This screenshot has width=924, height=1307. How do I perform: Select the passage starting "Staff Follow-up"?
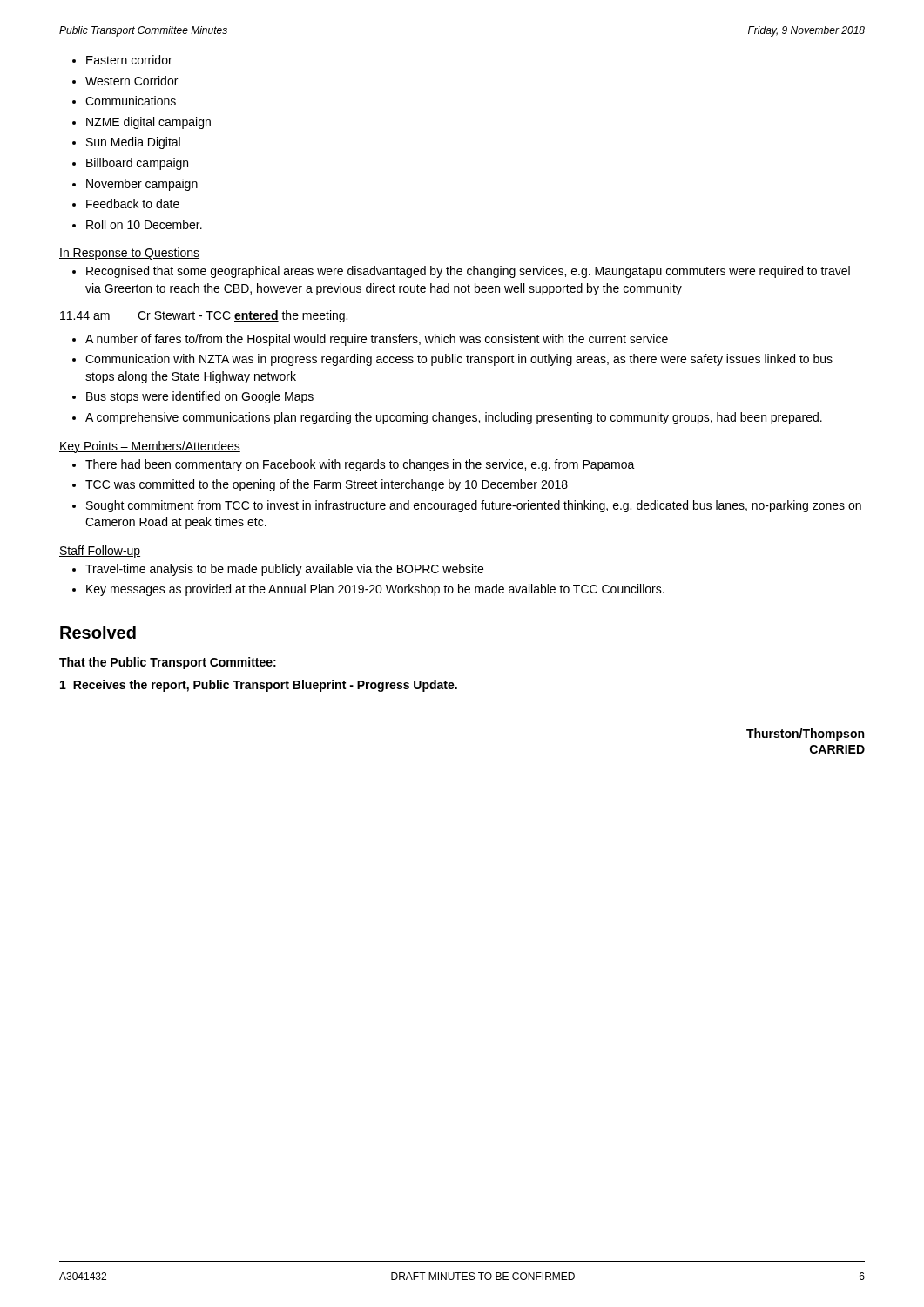(x=100, y=552)
